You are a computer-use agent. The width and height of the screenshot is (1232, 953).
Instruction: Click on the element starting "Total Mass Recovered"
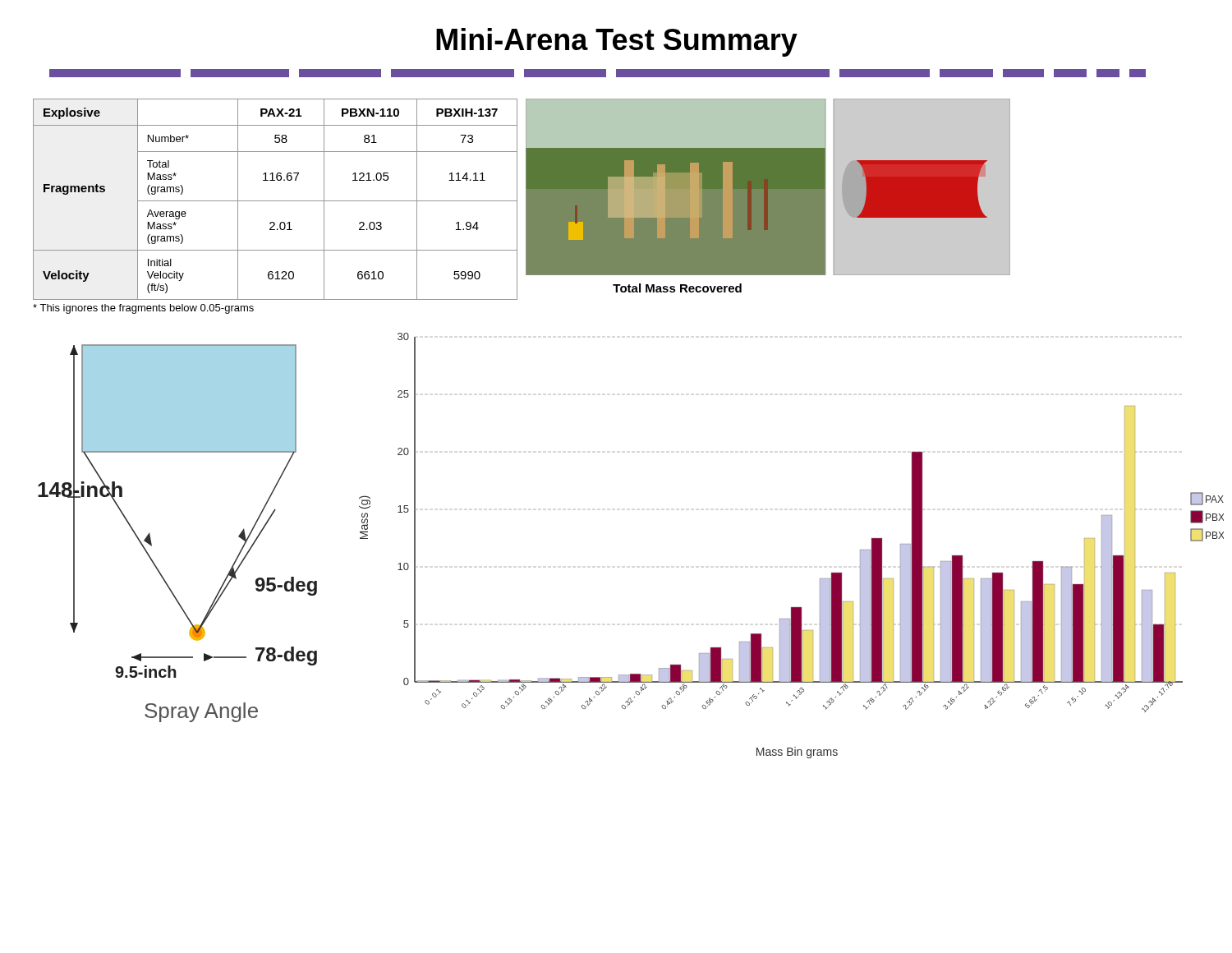678,288
